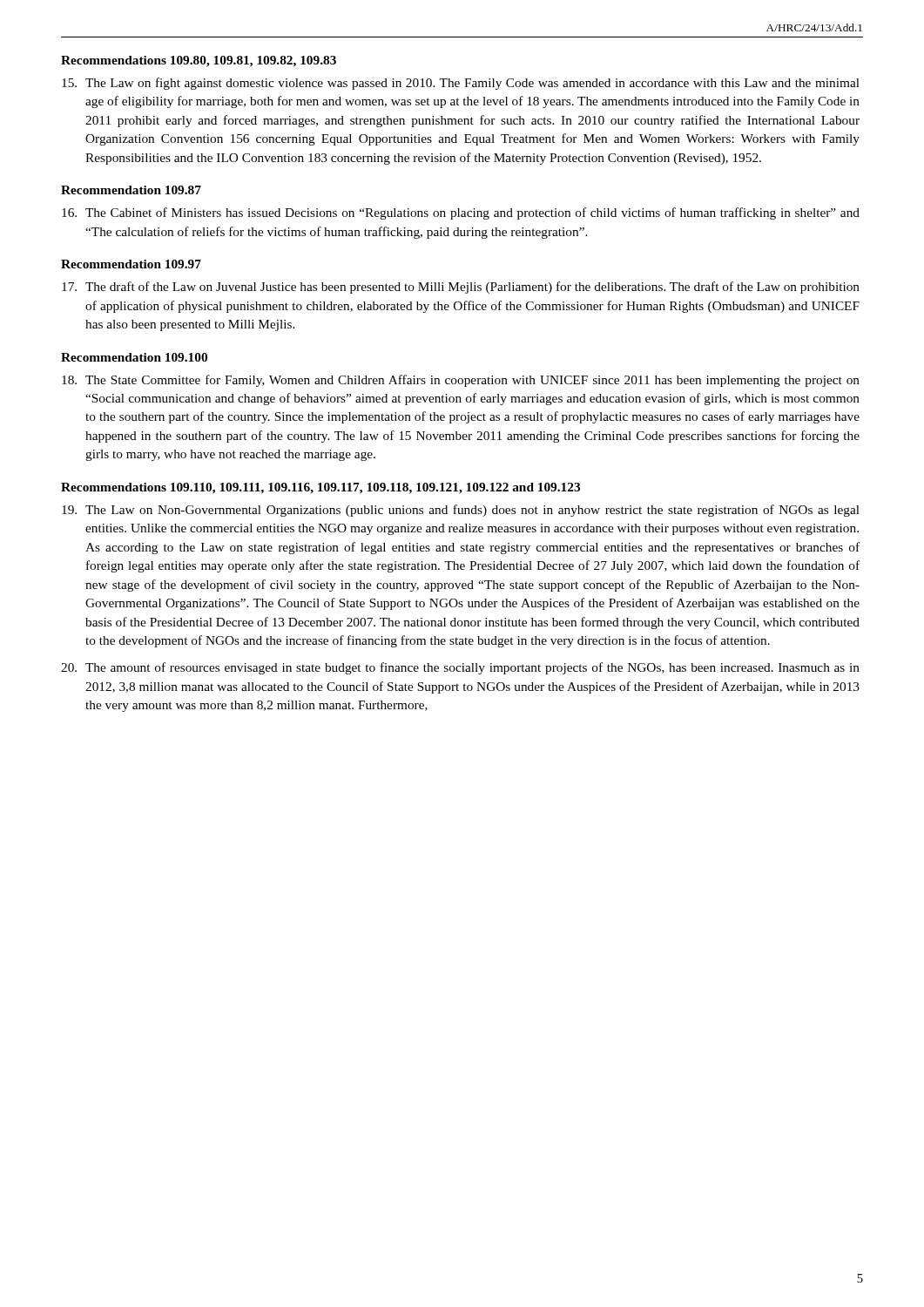Find the section header that reads "Recommendations 109.80, 109.81,"
This screenshot has width=924, height=1307.
199,60
